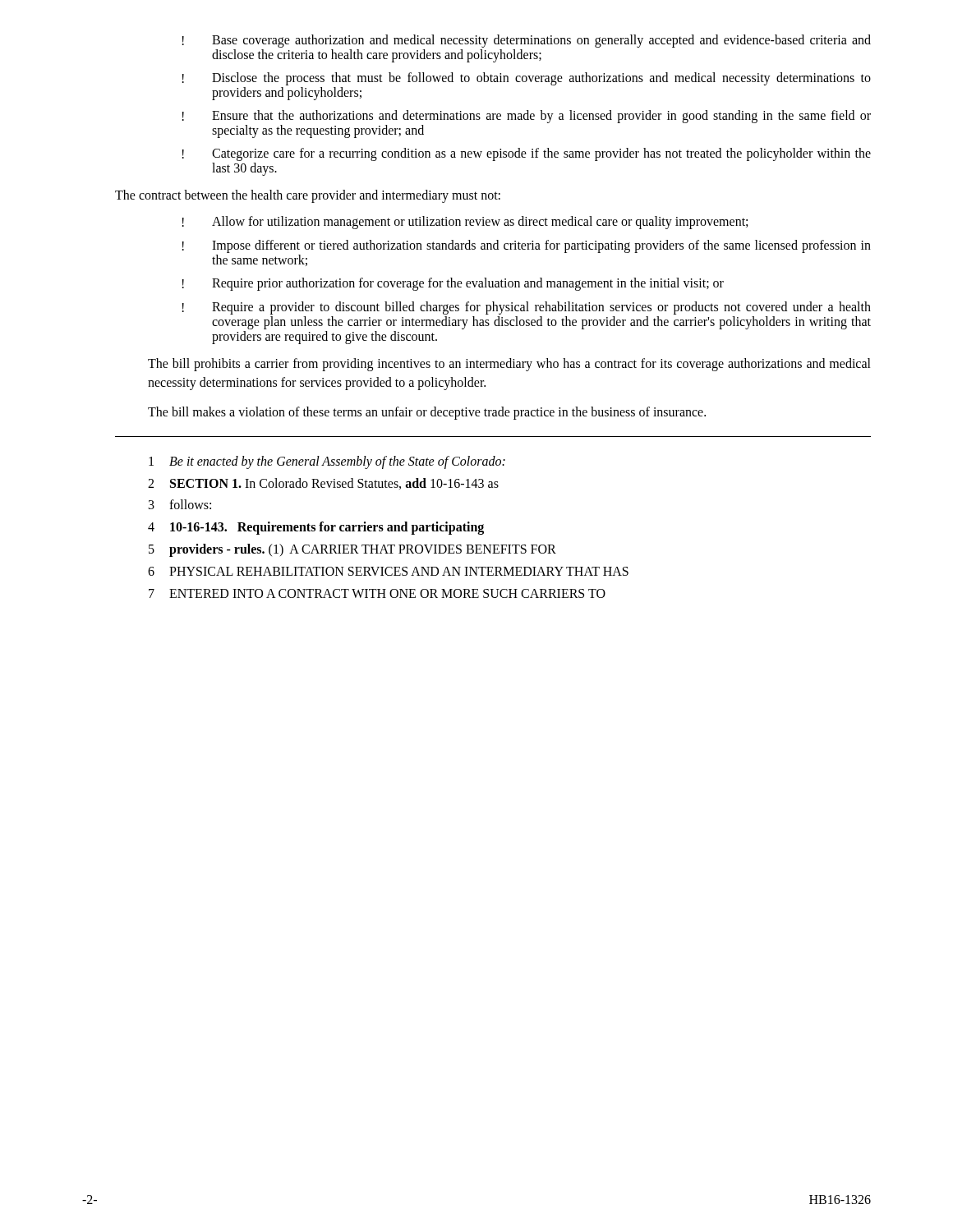Select the text block that reads "5 providers - rules. (1) A CARRIER"
The width and height of the screenshot is (953, 1232).
coord(493,550)
